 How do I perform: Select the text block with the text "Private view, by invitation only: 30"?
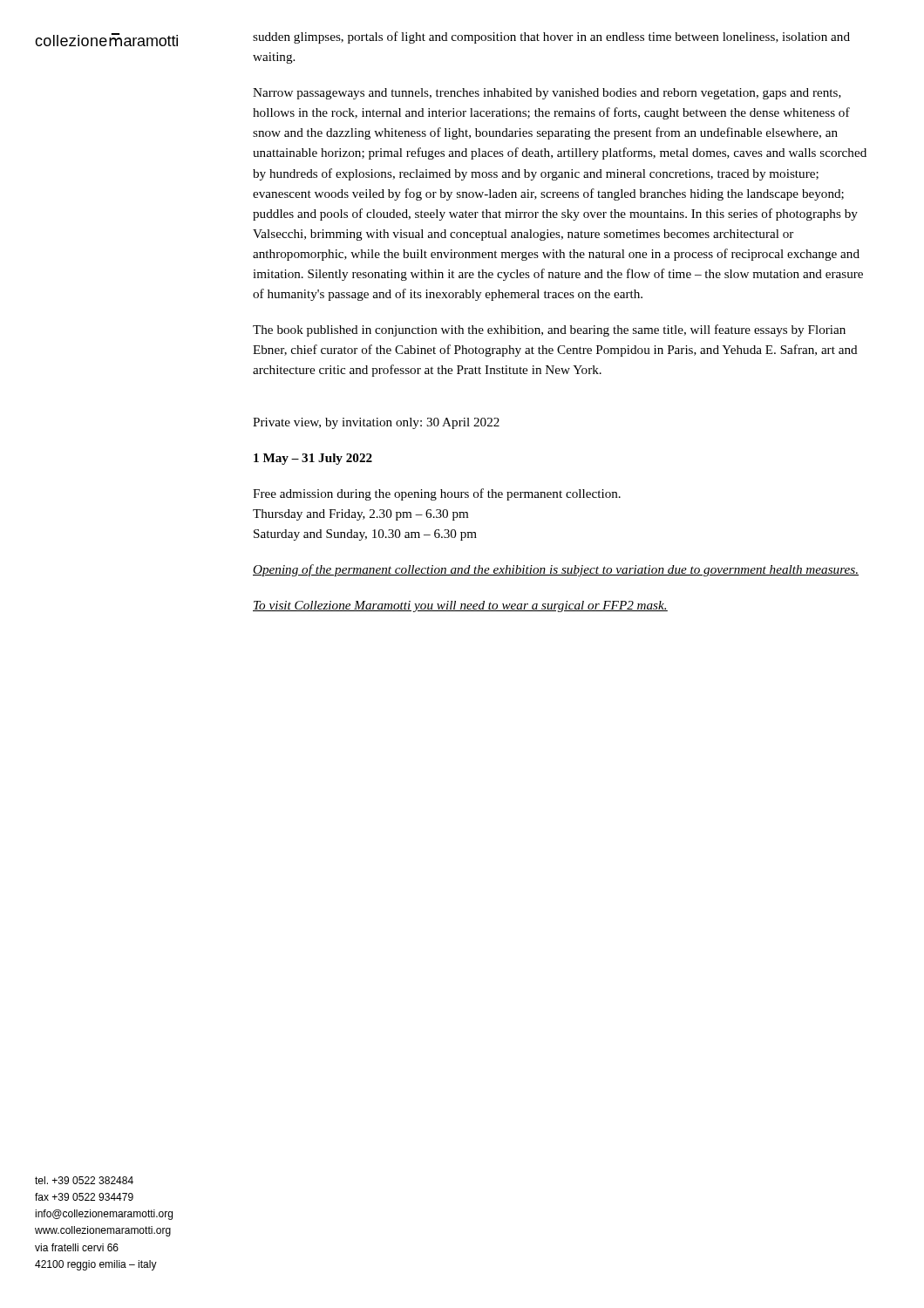[376, 423]
